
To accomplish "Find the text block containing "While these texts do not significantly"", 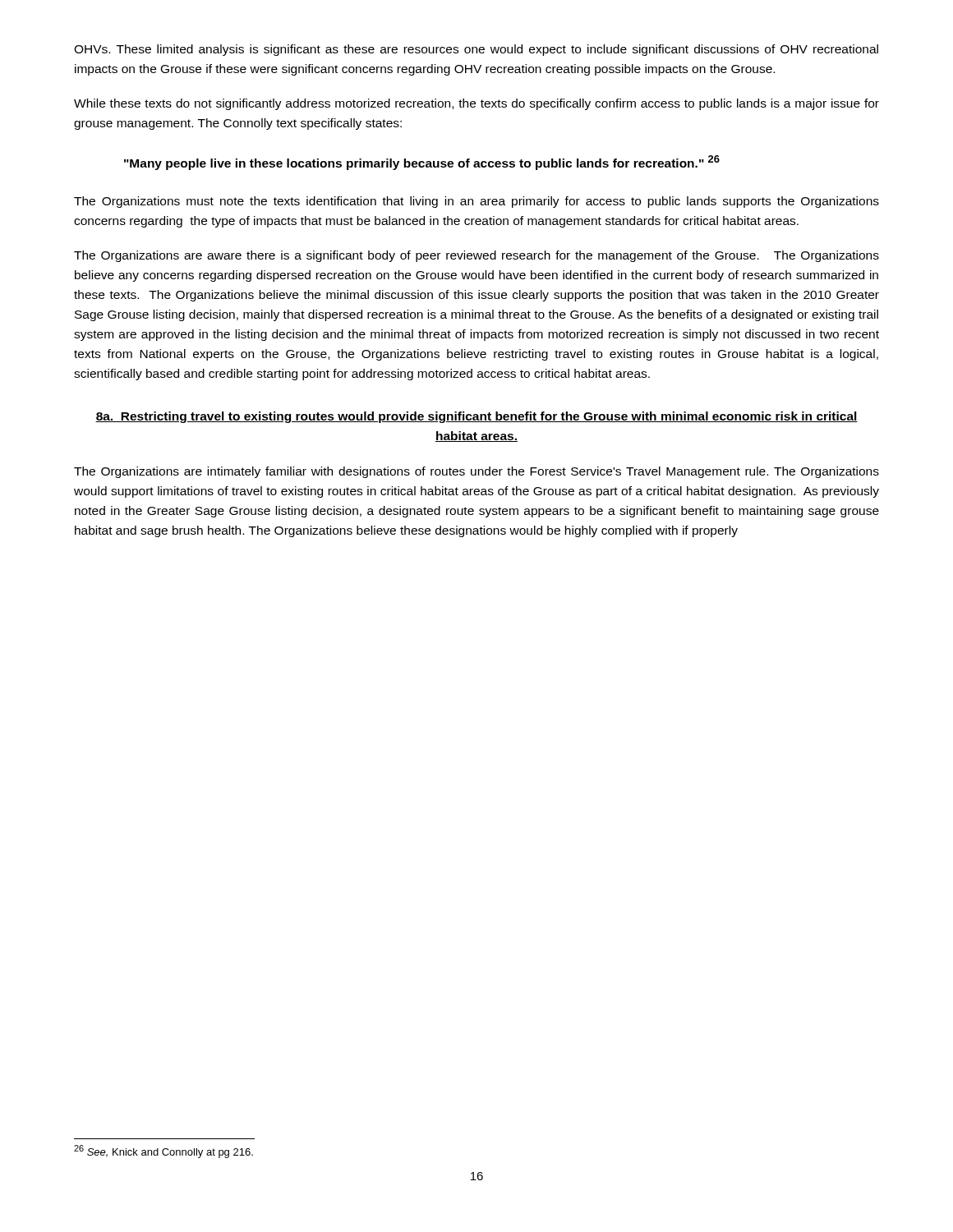I will pyautogui.click(x=476, y=113).
